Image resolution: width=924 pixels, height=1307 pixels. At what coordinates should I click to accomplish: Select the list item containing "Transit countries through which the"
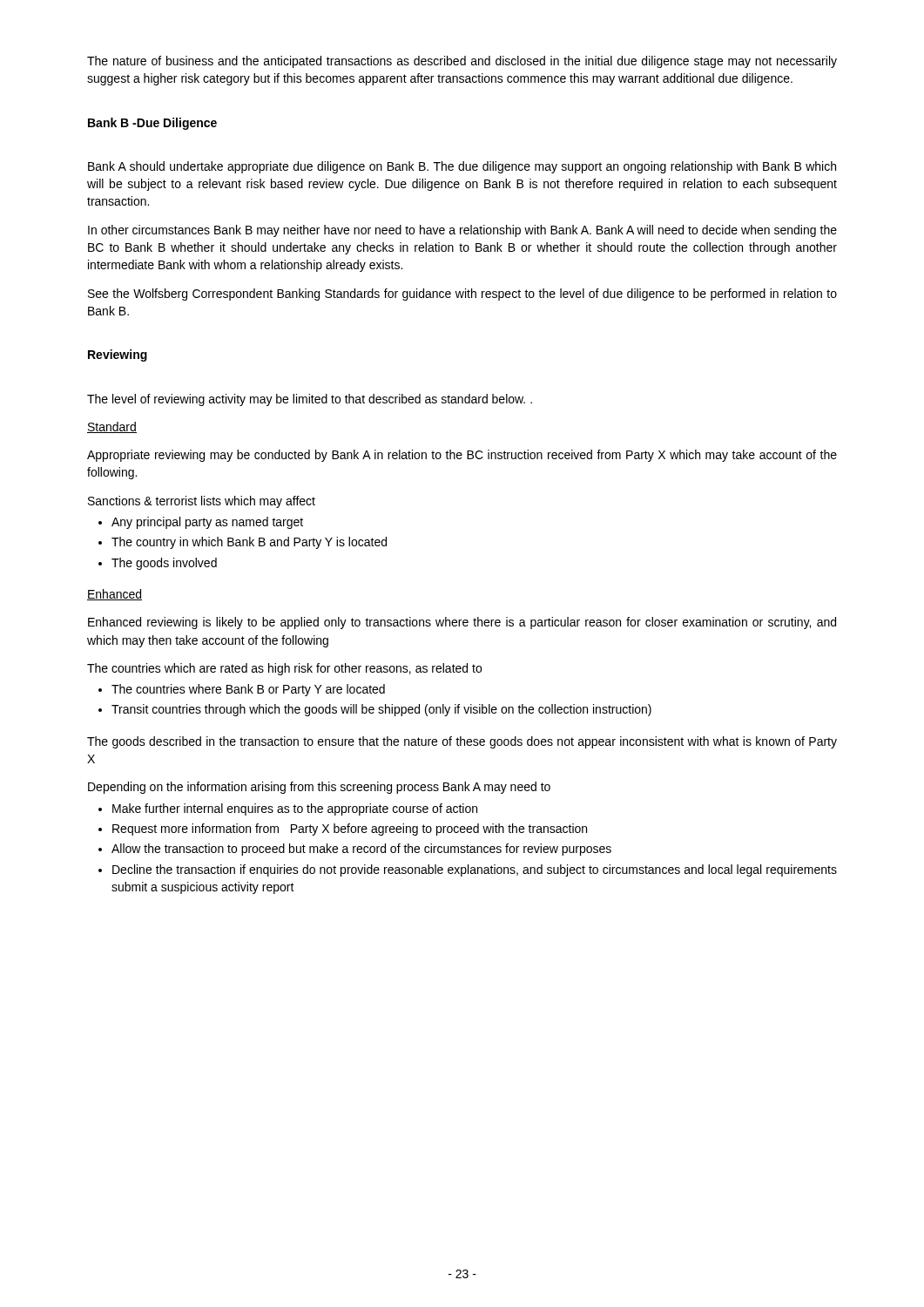[x=382, y=710]
